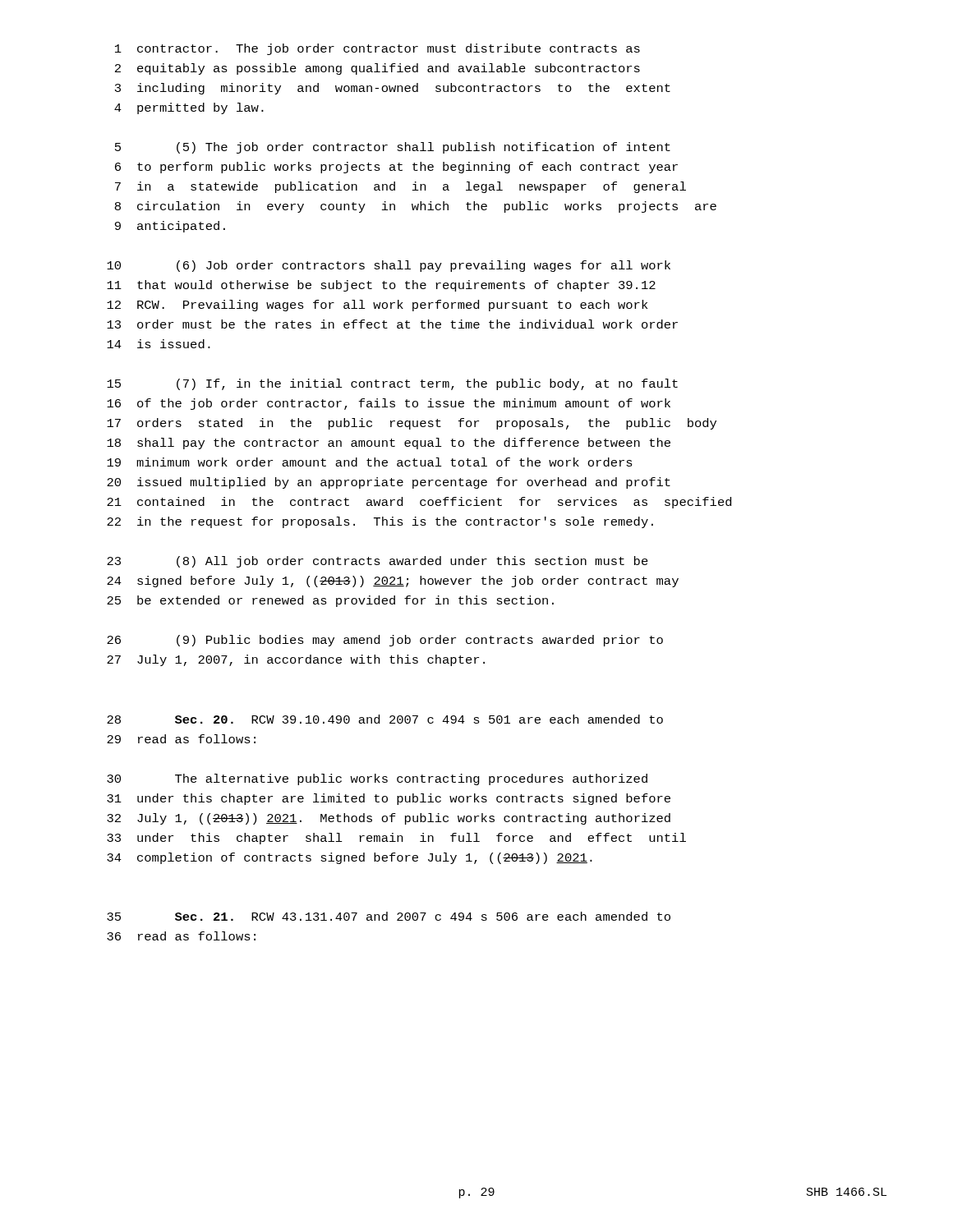The width and height of the screenshot is (953, 1232).
Task: Locate the list item that says "26 (9) Public bodies may amend"
Action: [x=485, y=651]
